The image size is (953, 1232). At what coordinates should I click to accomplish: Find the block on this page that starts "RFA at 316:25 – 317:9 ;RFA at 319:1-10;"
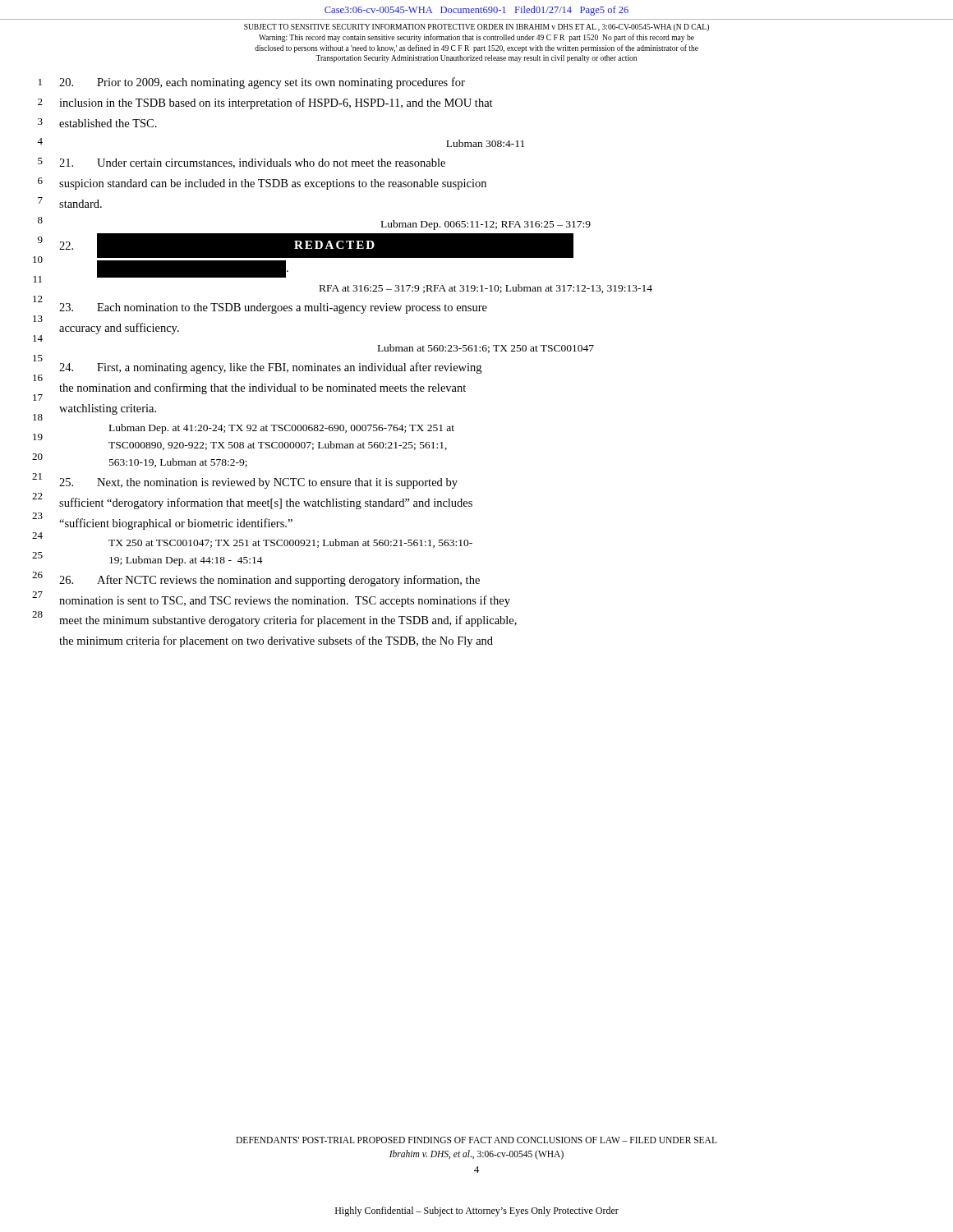pos(486,288)
